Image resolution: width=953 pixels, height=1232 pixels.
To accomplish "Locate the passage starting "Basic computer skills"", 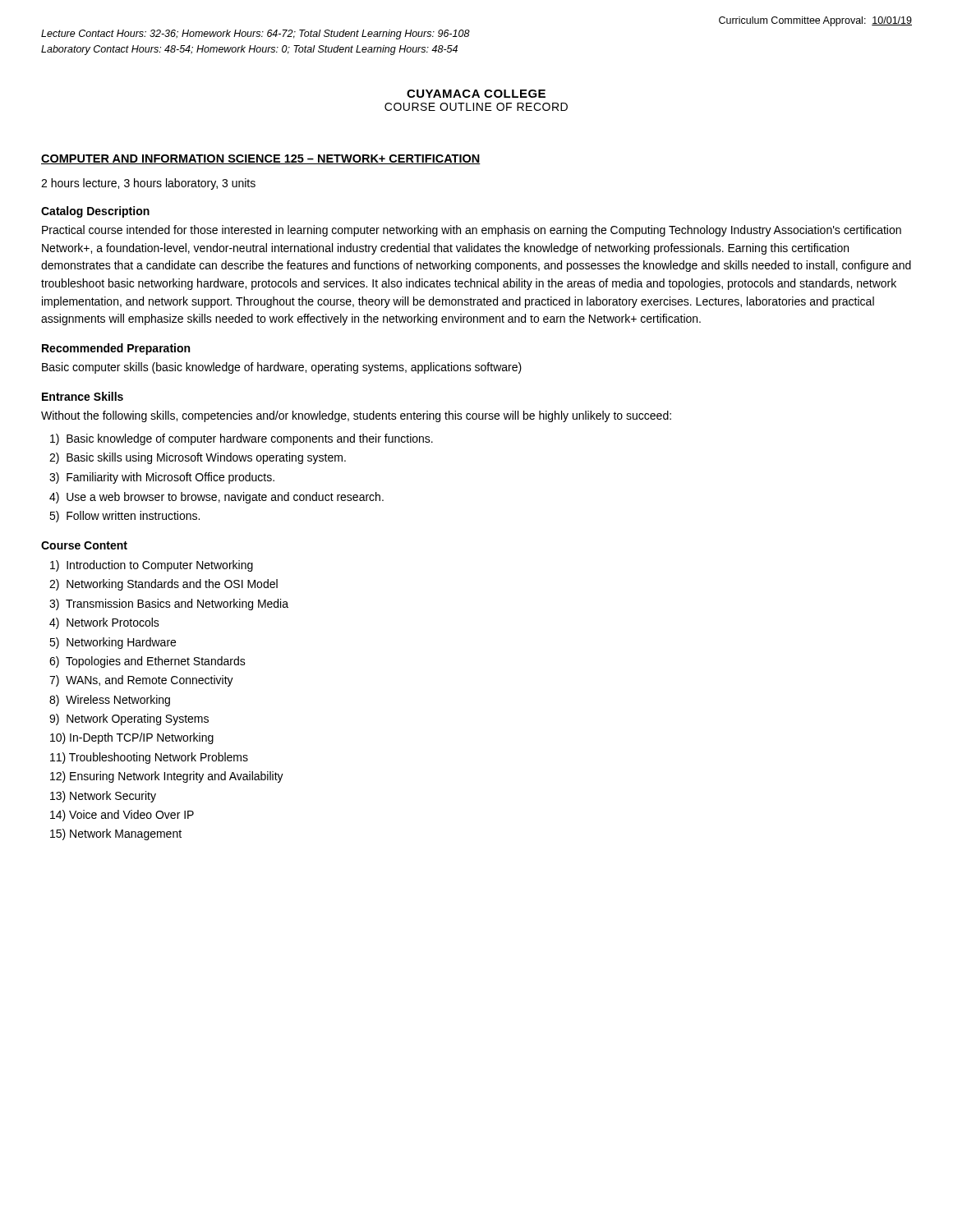I will 281,367.
